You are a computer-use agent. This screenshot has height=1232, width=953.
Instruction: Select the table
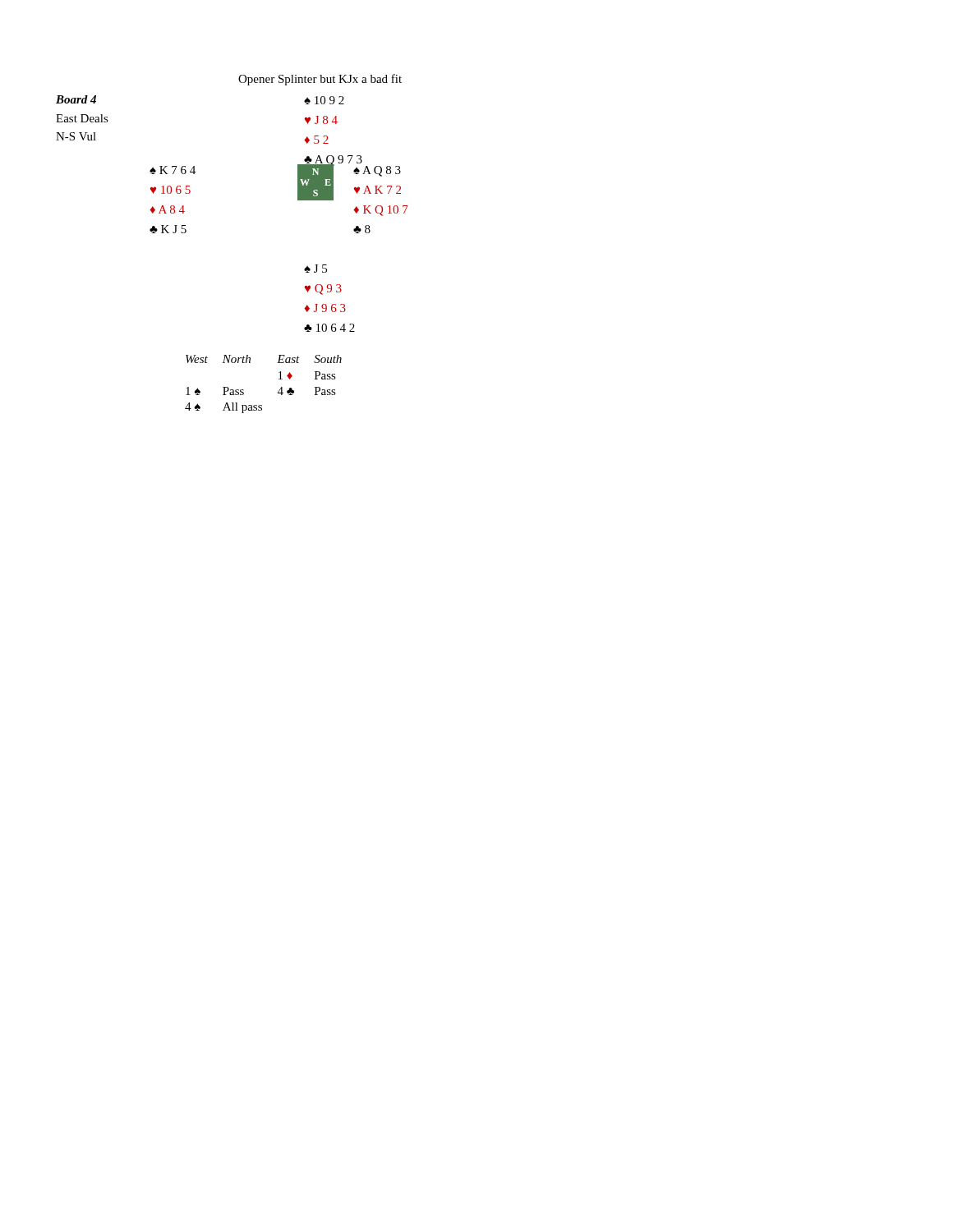(x=271, y=383)
